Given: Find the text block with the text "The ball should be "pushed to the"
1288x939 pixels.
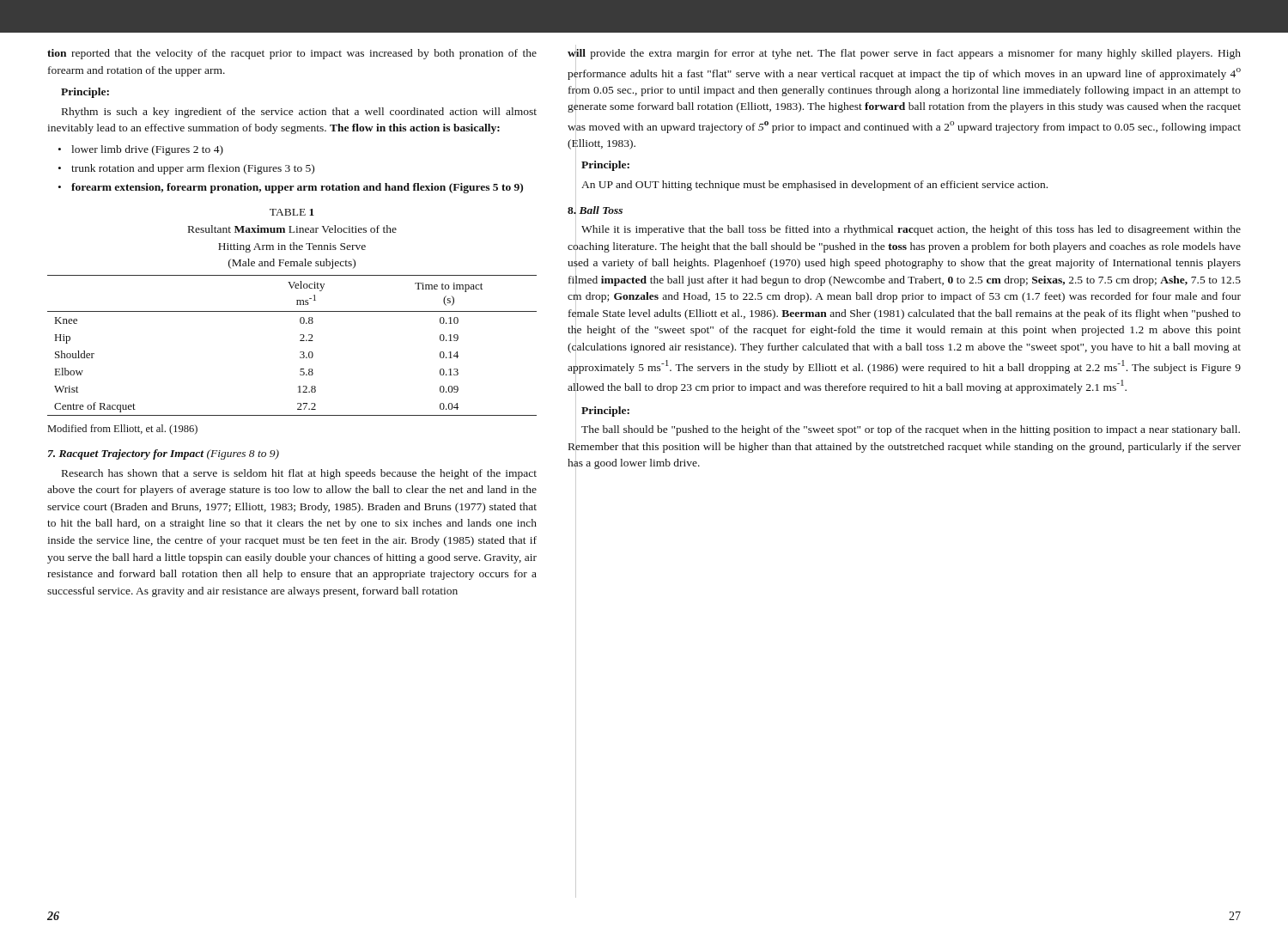Looking at the screenshot, I should point(904,446).
